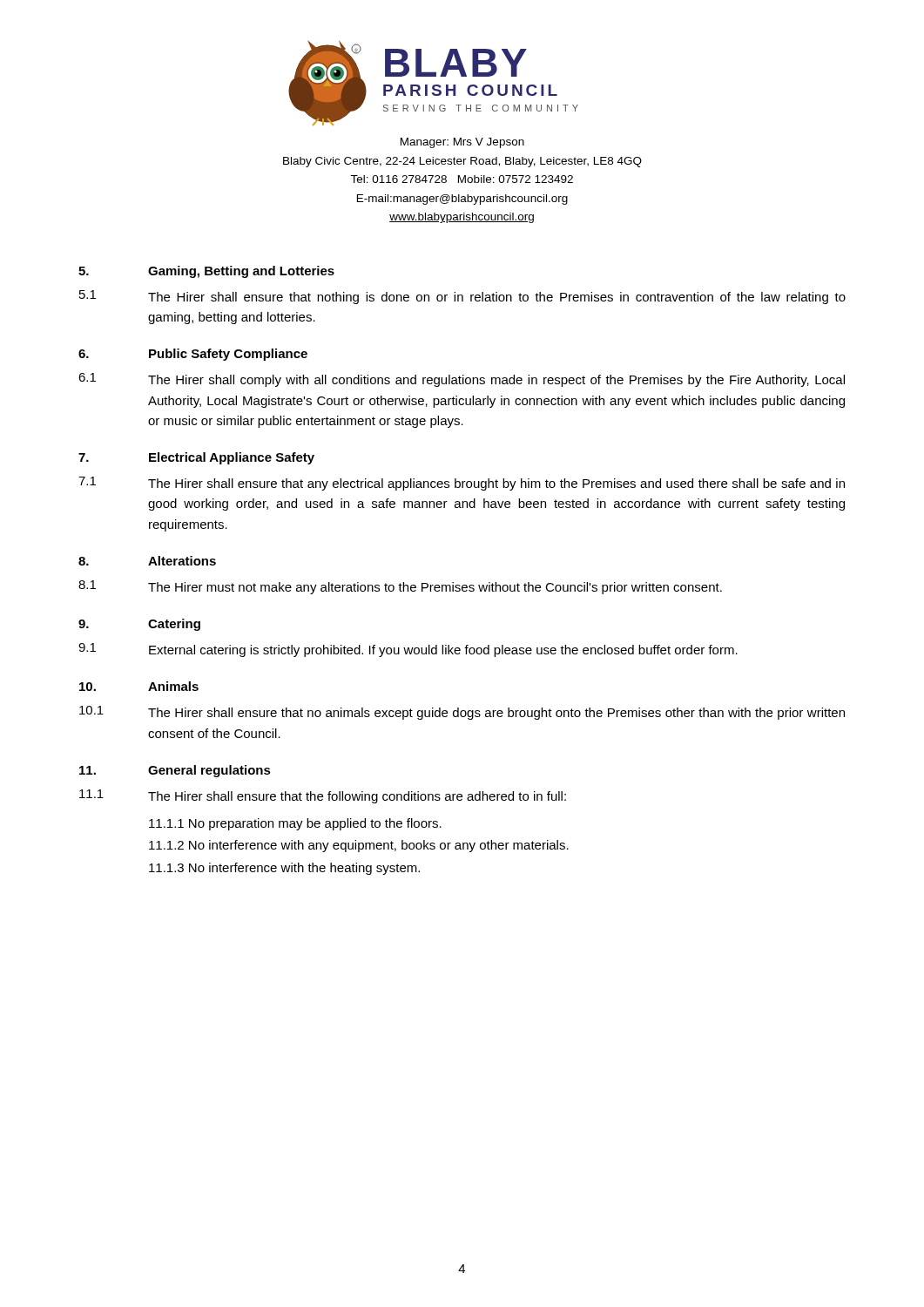Where is the passage that starts "11.1.3 No interference with the heating"?

pyautogui.click(x=285, y=867)
